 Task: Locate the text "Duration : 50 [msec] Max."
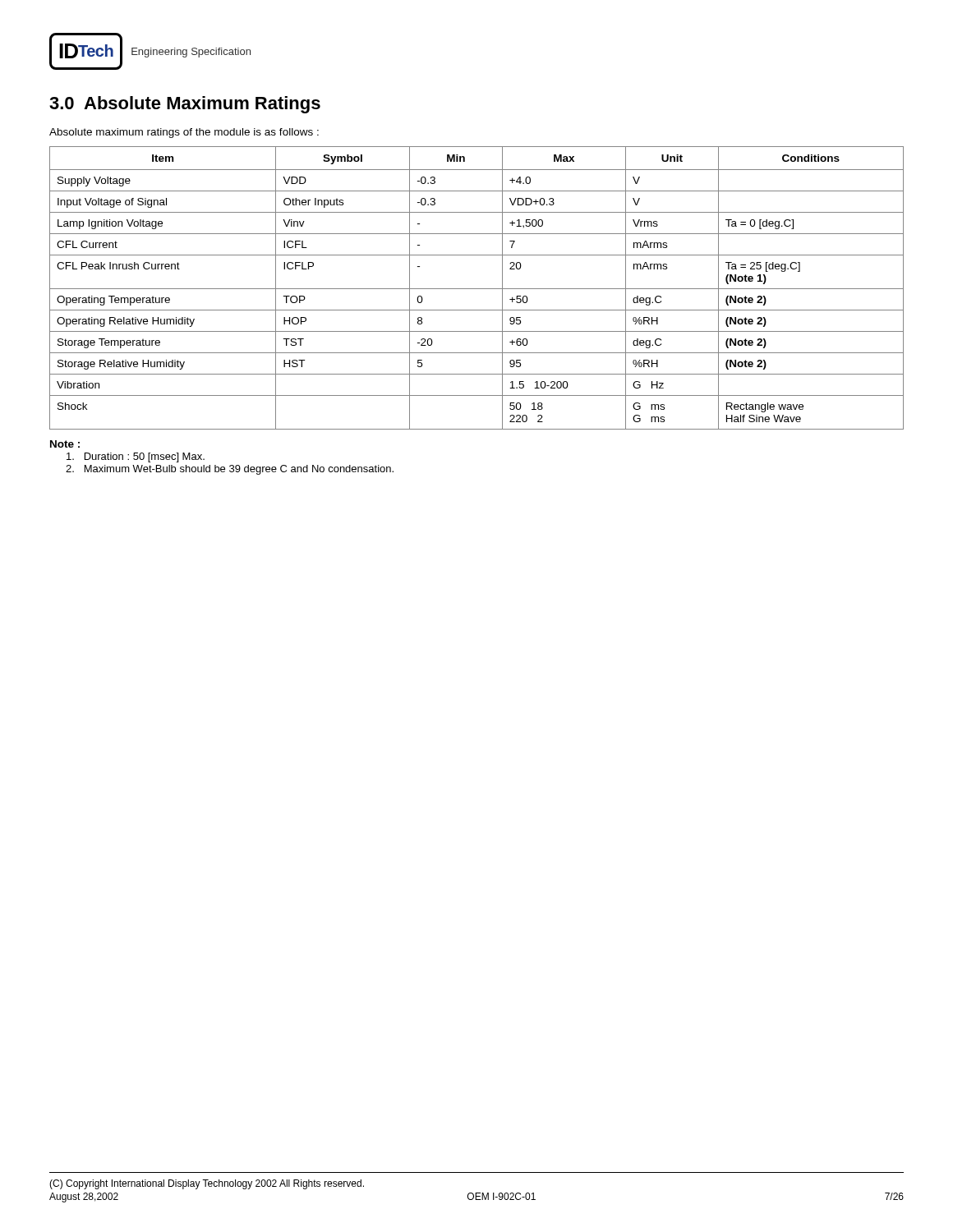(135, 456)
